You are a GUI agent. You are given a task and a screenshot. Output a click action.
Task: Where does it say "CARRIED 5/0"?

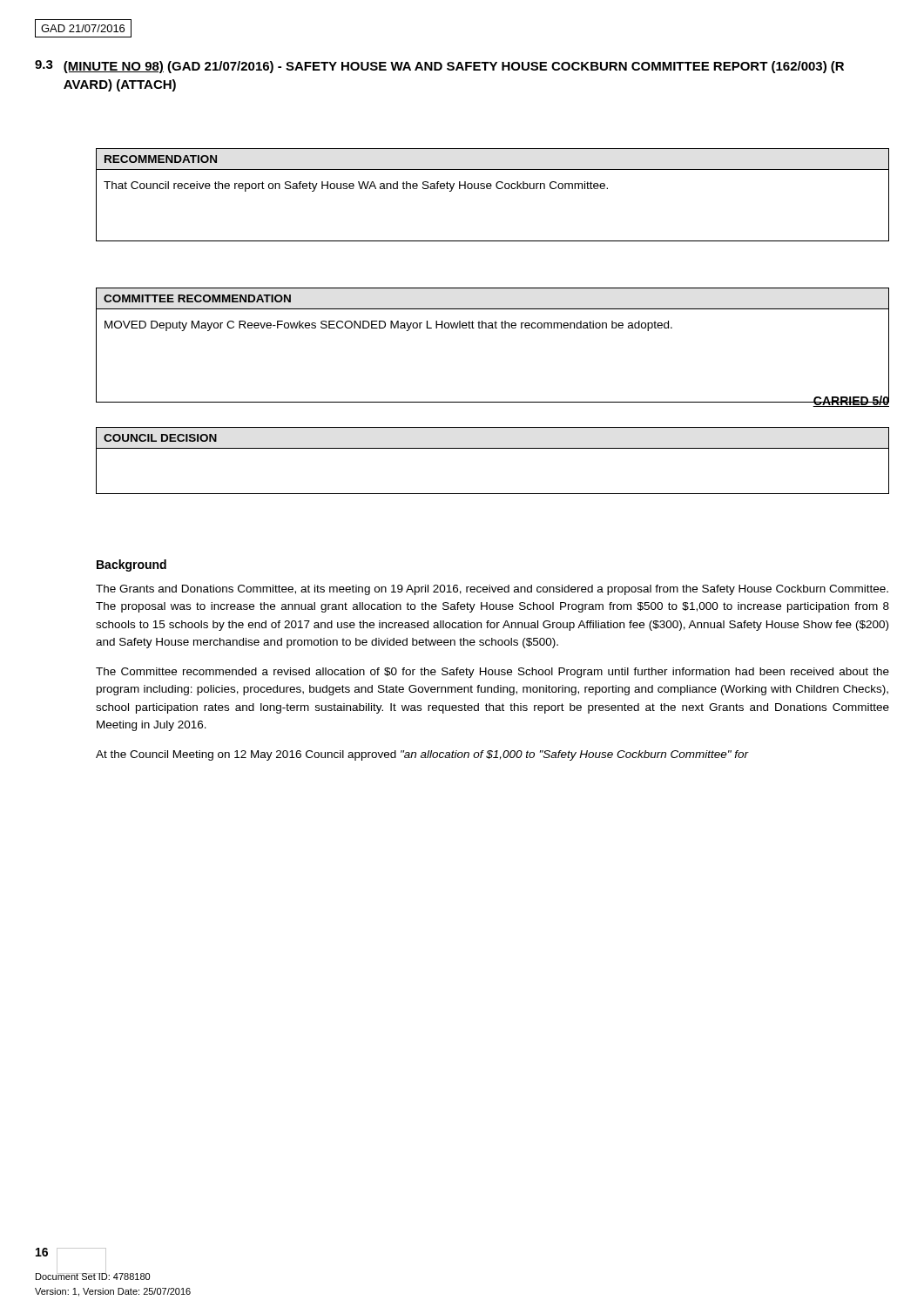[x=851, y=401]
